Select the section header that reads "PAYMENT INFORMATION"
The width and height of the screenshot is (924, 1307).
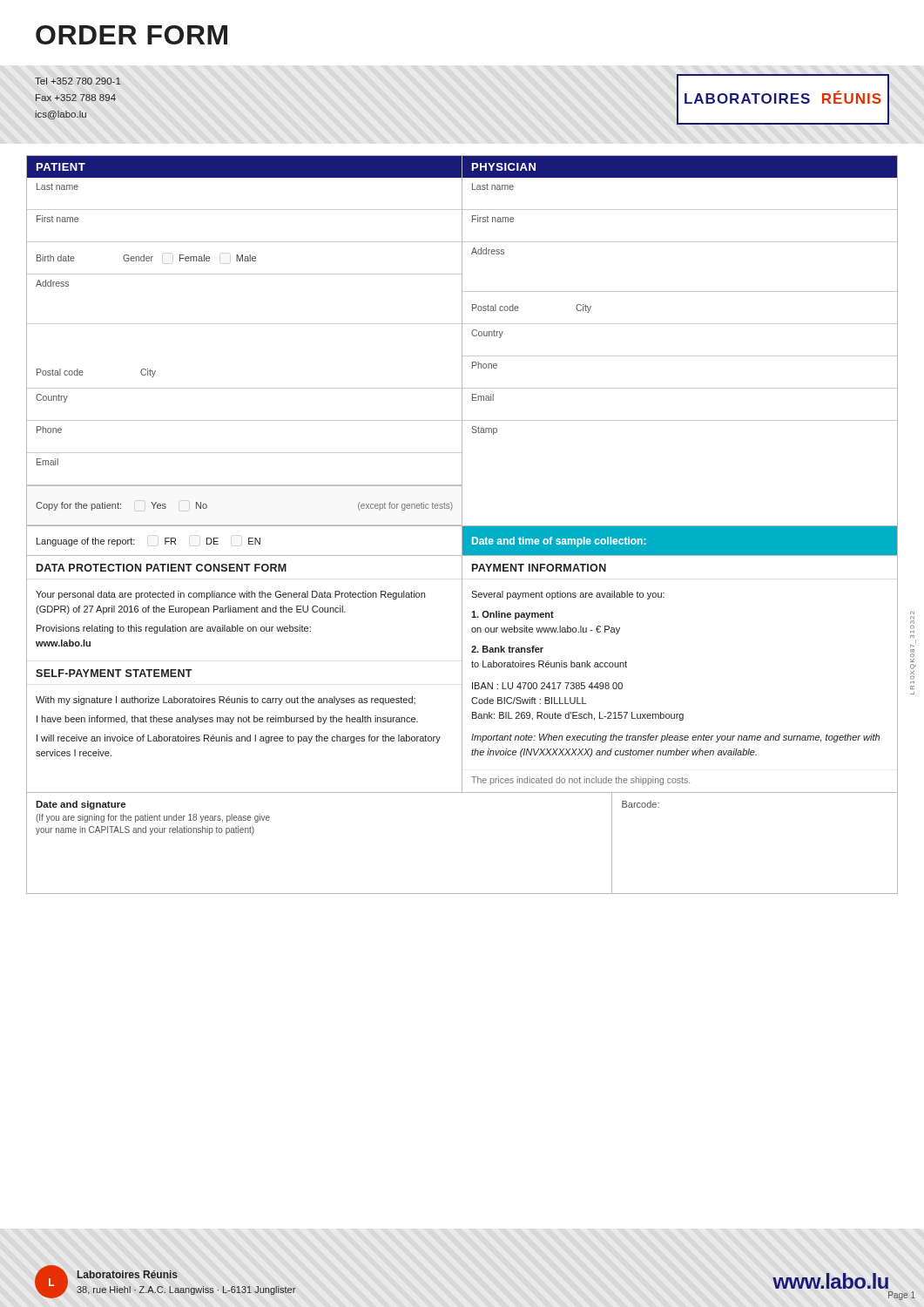[x=539, y=568]
